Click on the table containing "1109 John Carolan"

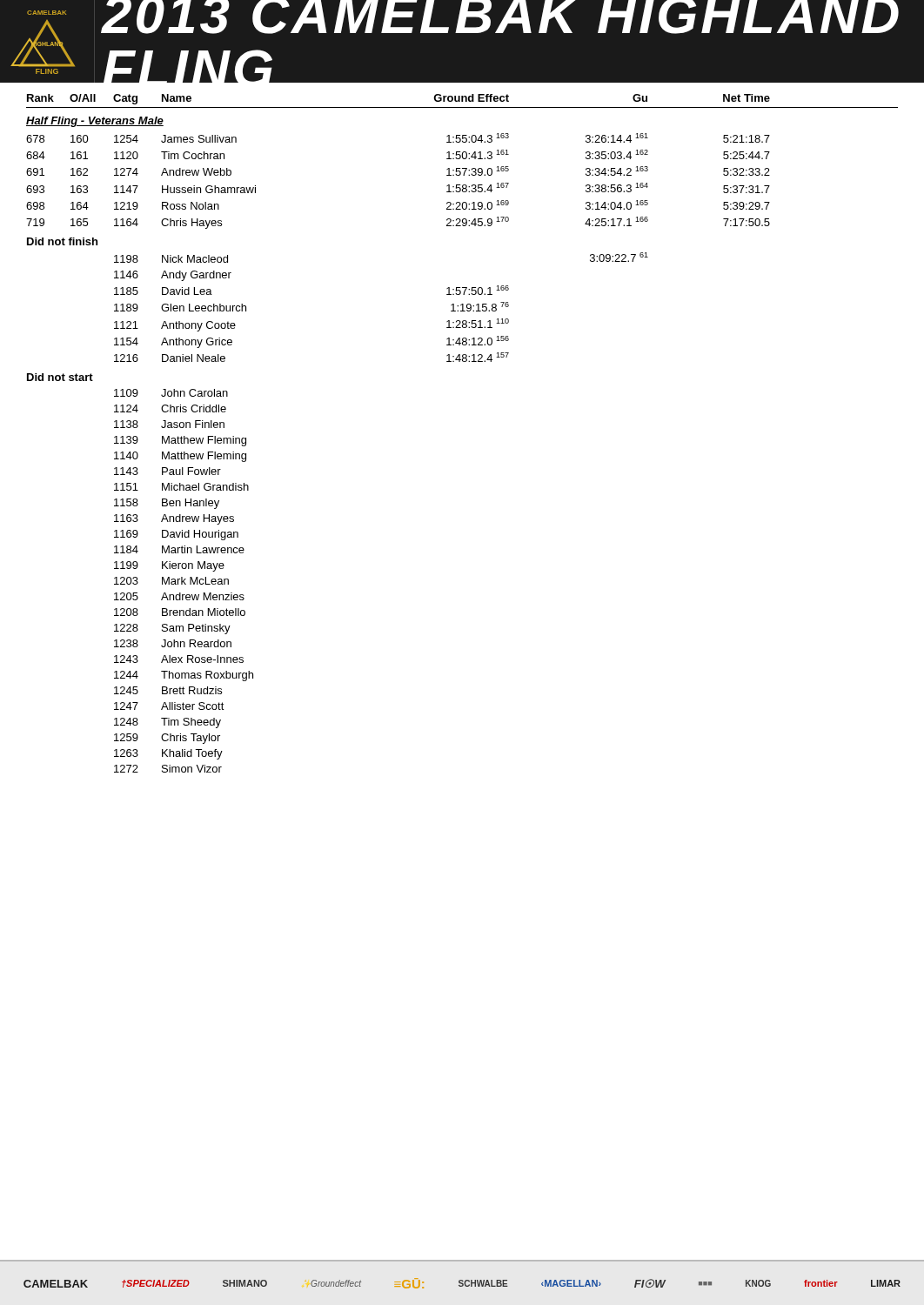(462, 581)
